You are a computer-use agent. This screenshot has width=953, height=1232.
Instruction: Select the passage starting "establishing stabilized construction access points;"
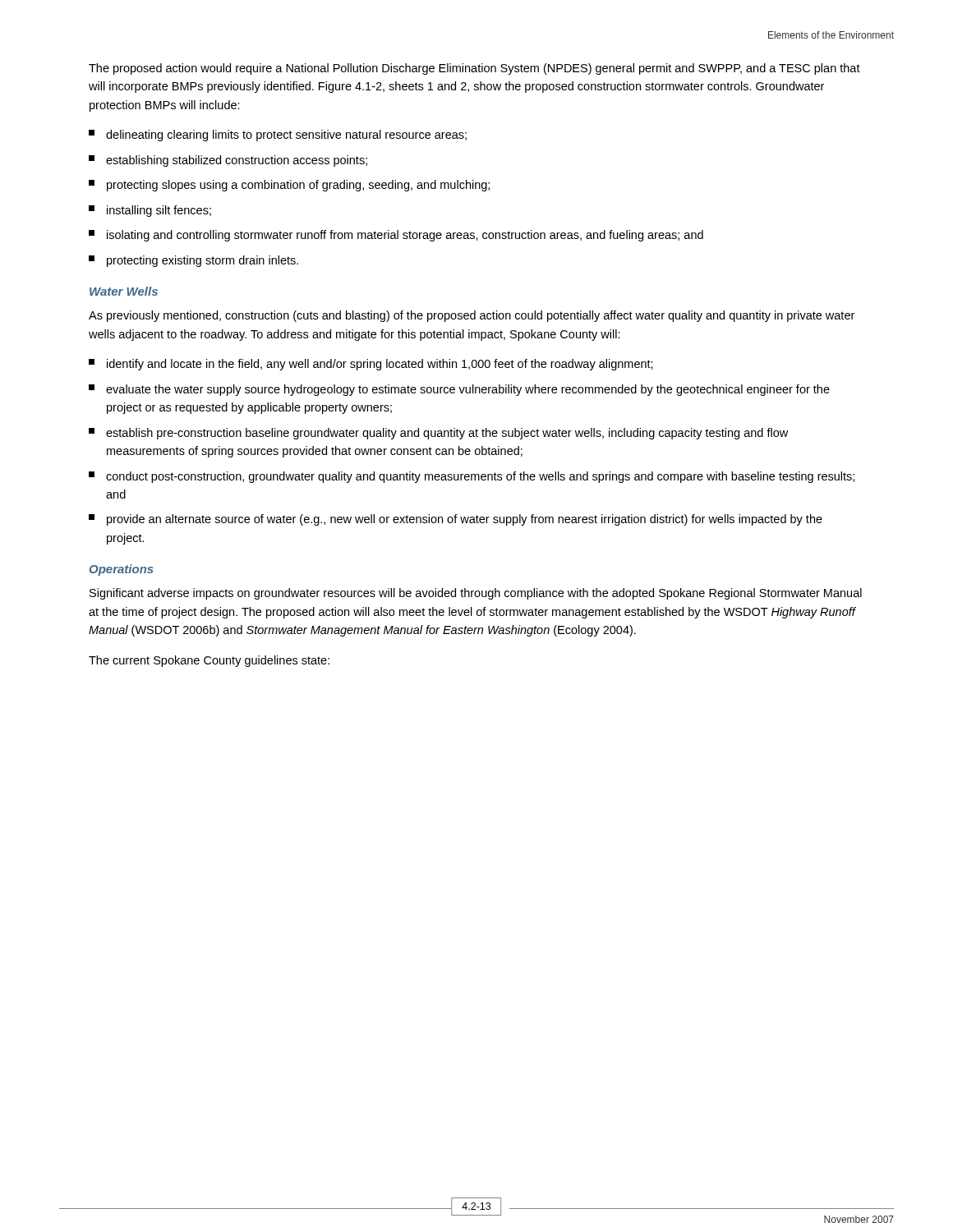(228, 161)
